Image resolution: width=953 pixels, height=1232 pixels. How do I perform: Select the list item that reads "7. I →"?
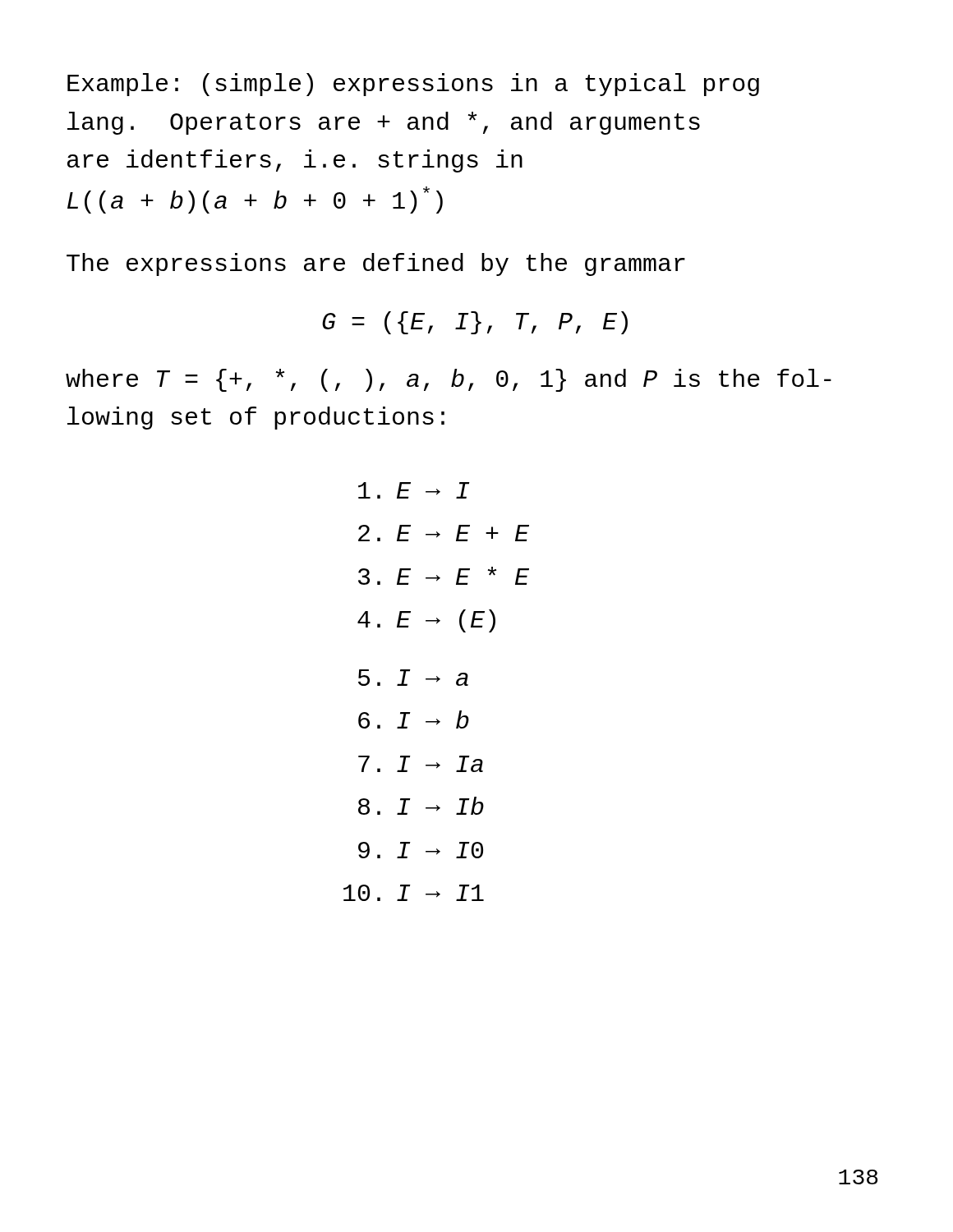pos(411,765)
